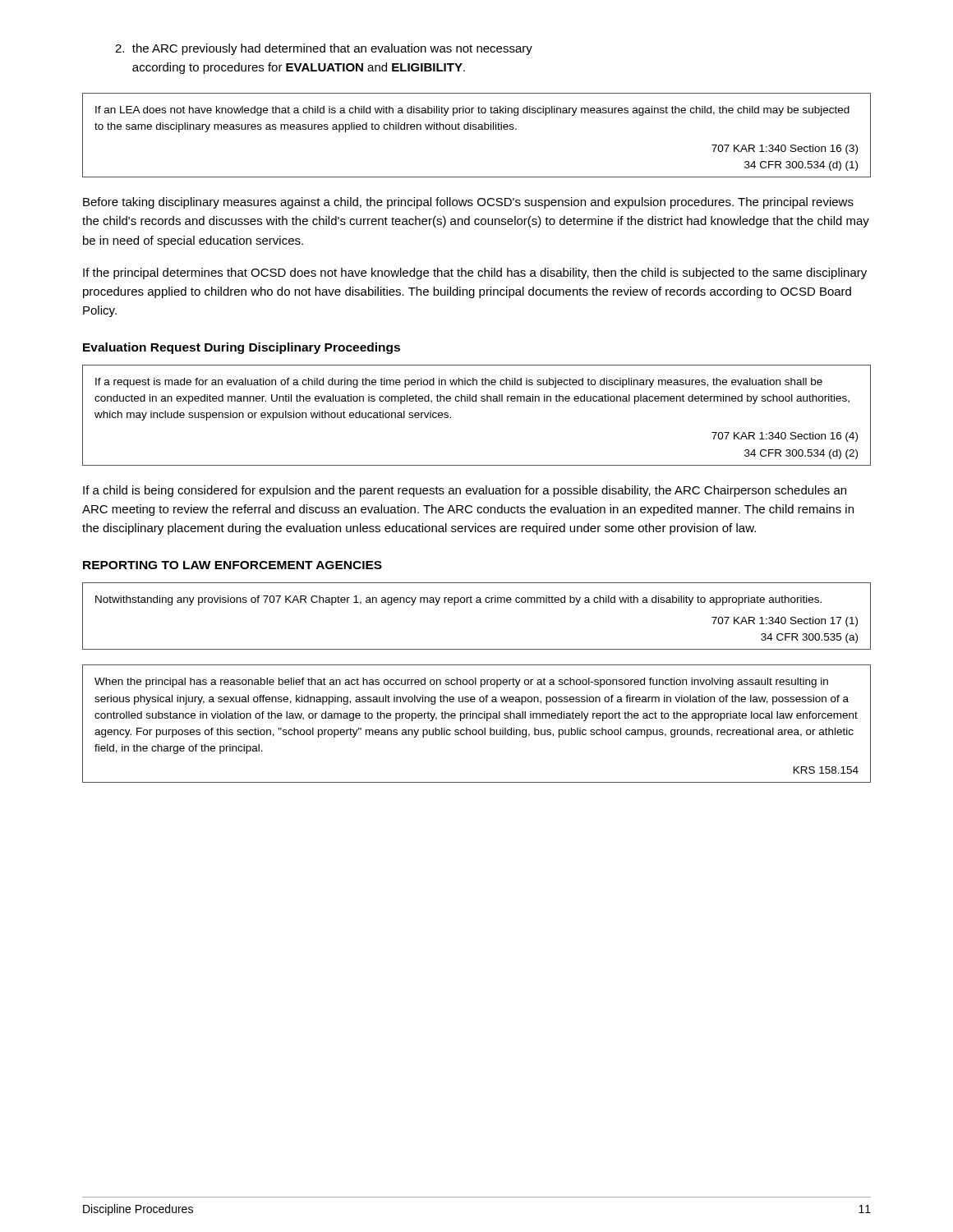Select the table that reads "Notwithstanding any provisions of 707"
This screenshot has height=1232, width=953.
point(476,616)
